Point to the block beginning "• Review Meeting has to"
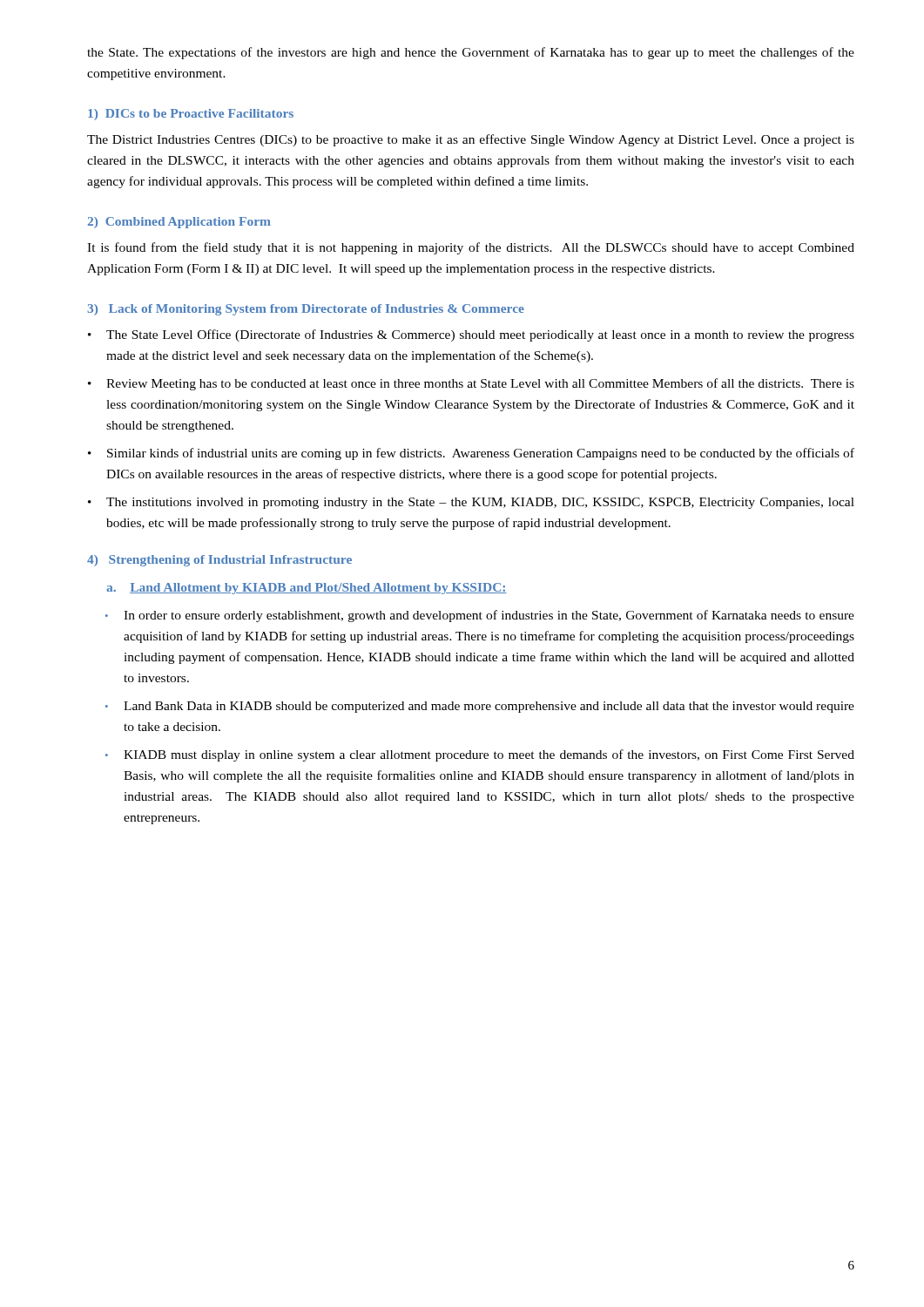Screen dimensions: 1307x924 click(x=471, y=405)
